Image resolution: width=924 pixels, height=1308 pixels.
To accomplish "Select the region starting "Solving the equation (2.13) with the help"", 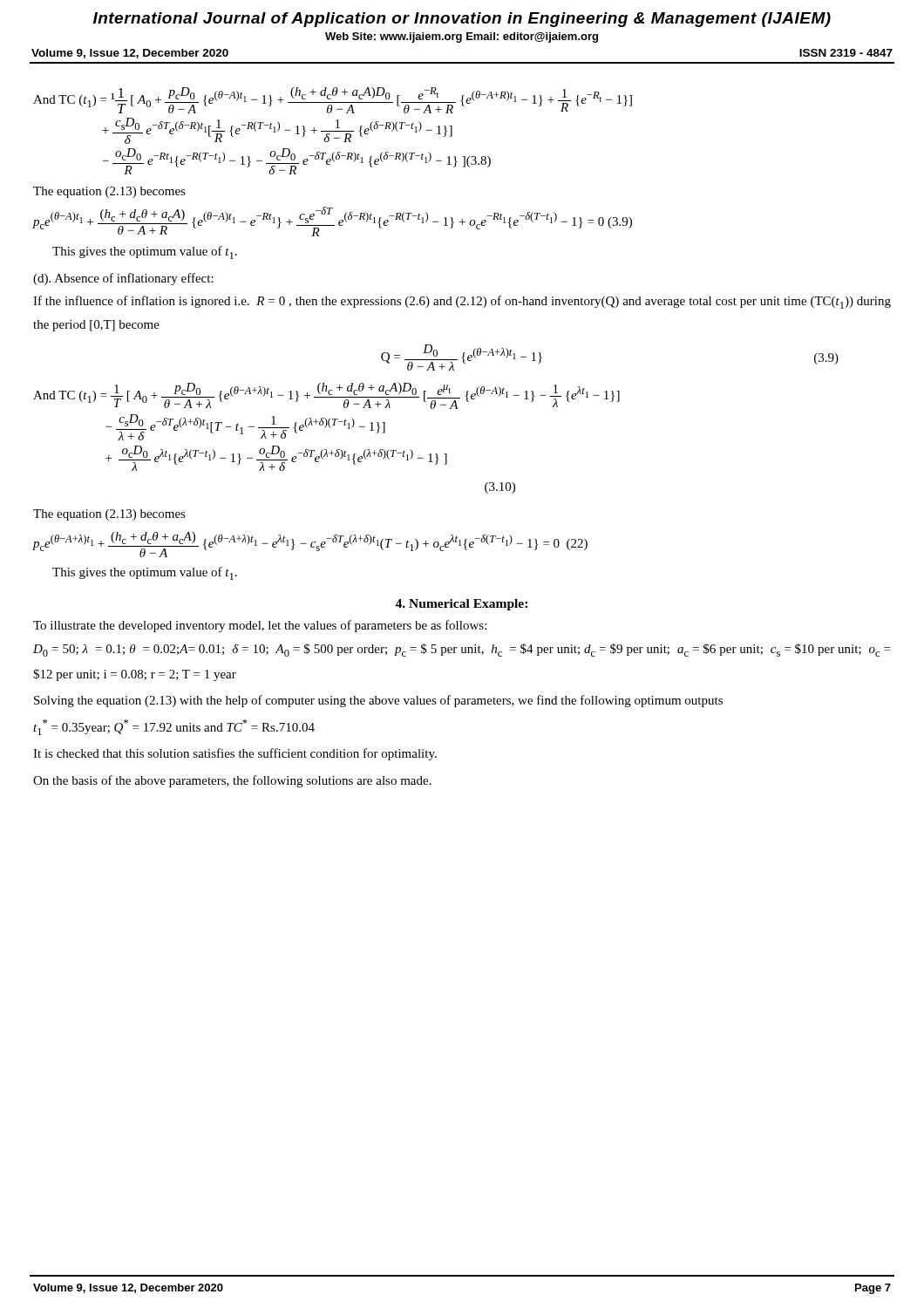I will (x=378, y=700).
